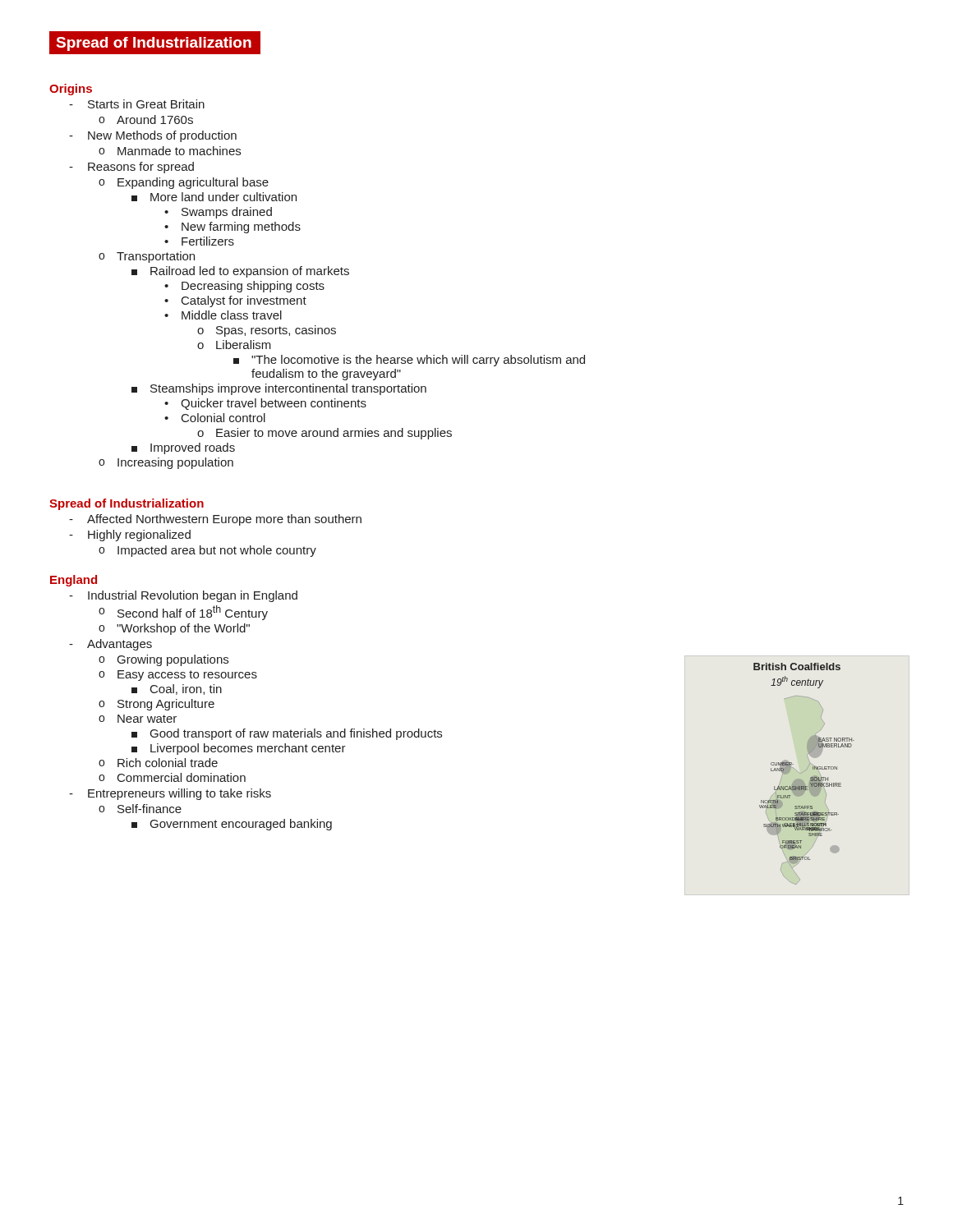Screen dimensions: 1232x953
Task: Find the map
Action: pyautogui.click(x=796, y=775)
